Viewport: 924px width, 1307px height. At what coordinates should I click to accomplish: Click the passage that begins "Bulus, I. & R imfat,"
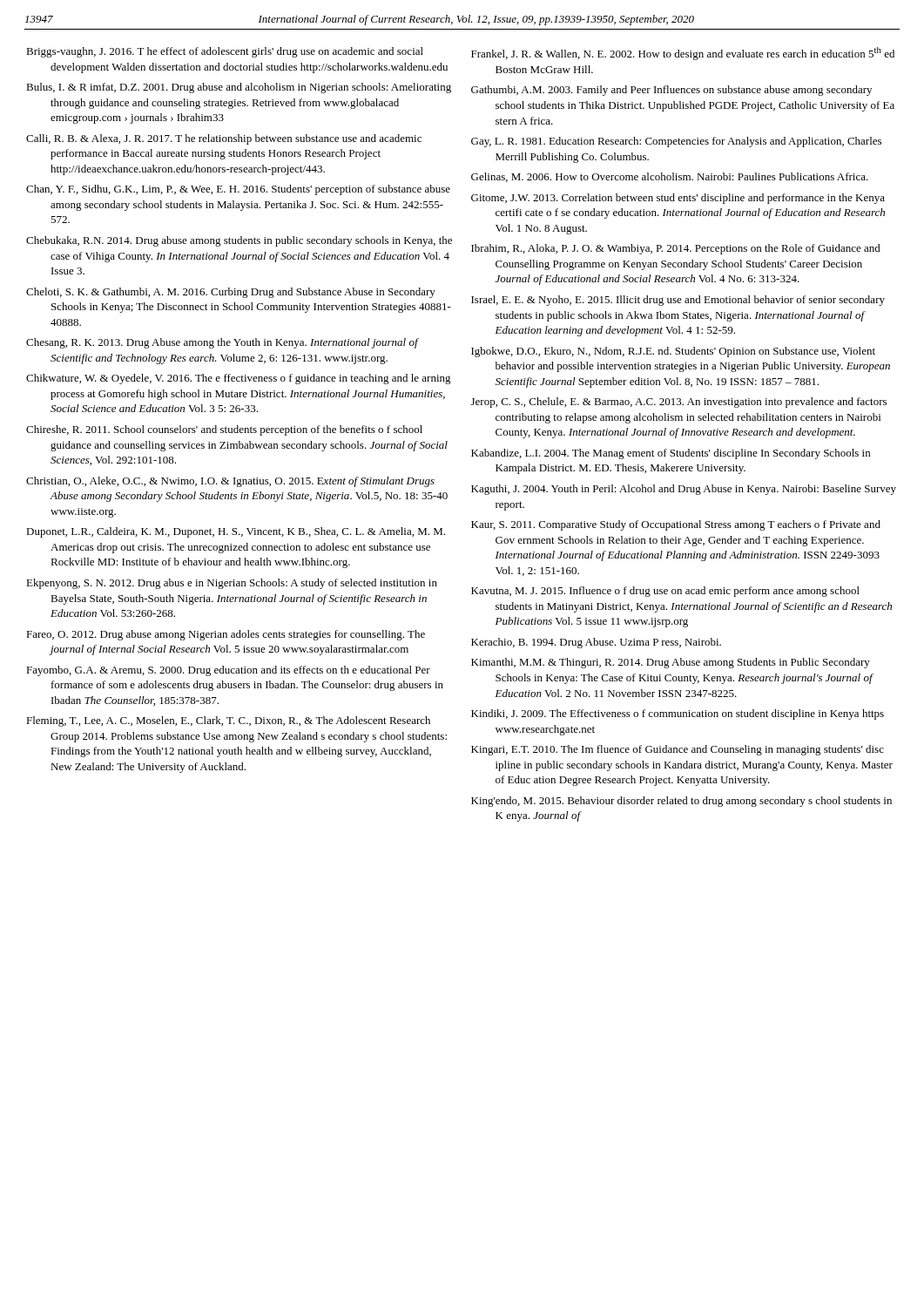239,102
